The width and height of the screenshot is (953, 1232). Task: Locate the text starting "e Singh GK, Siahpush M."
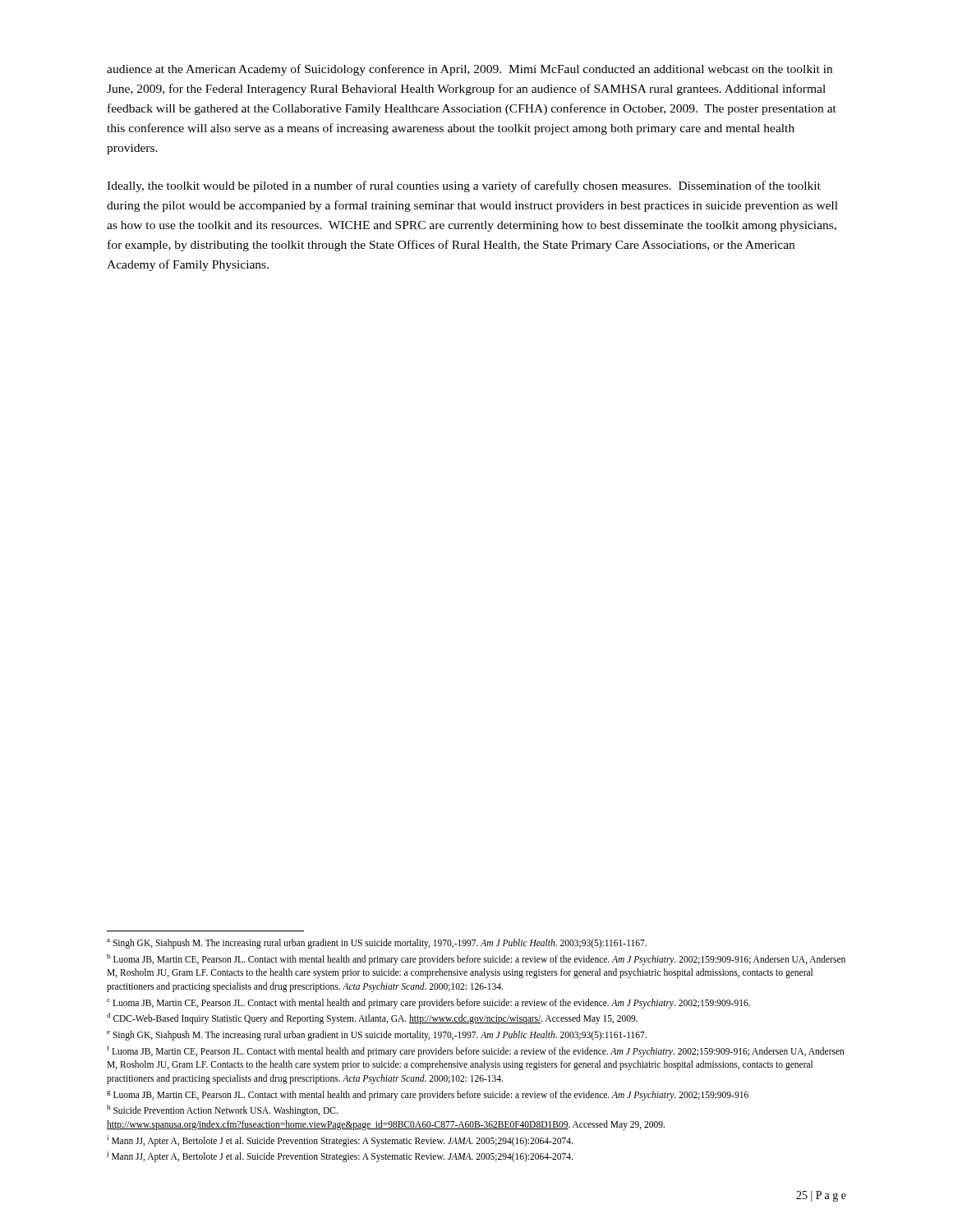click(x=377, y=1034)
